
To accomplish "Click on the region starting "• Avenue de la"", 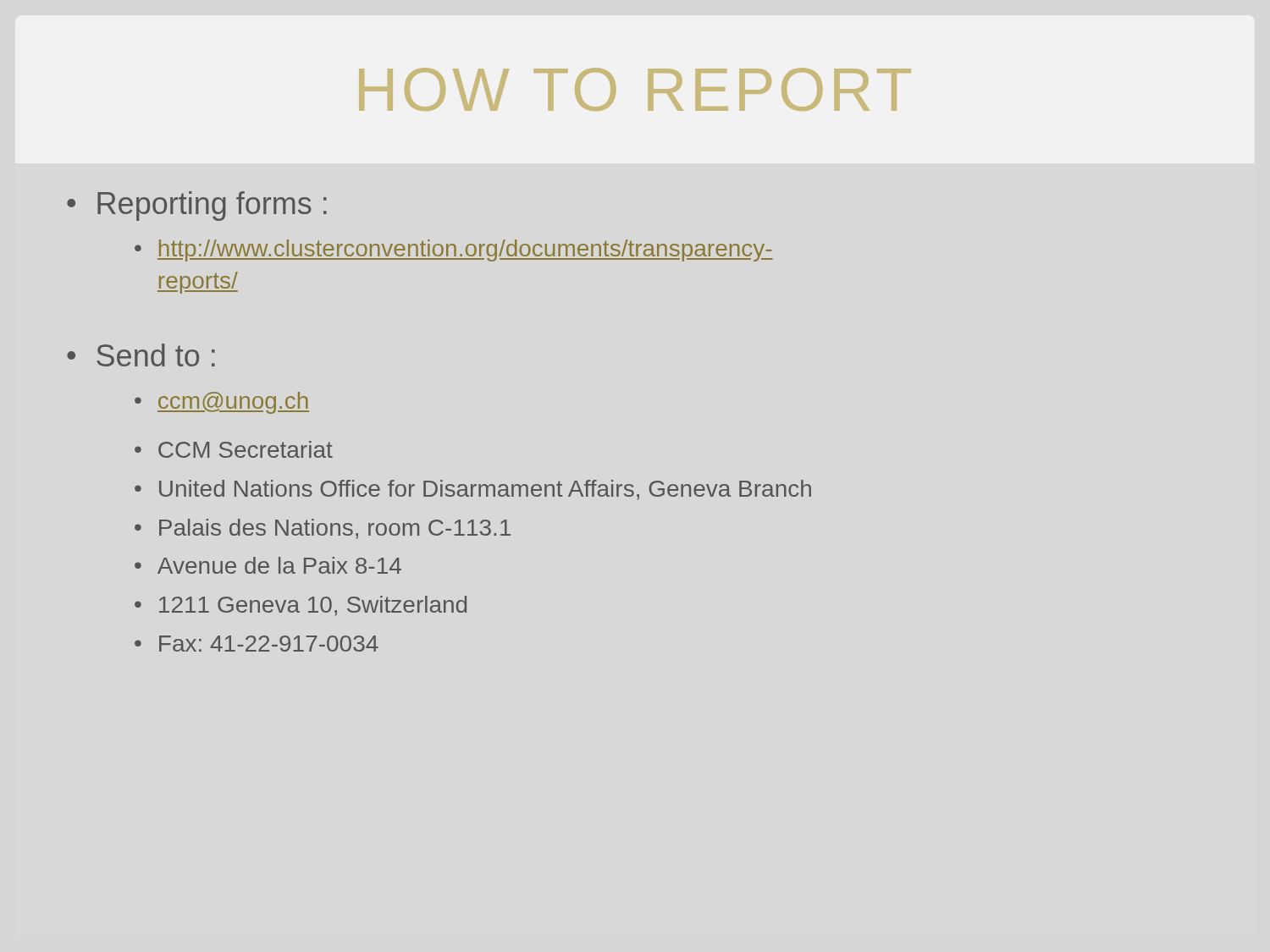I will click(268, 566).
